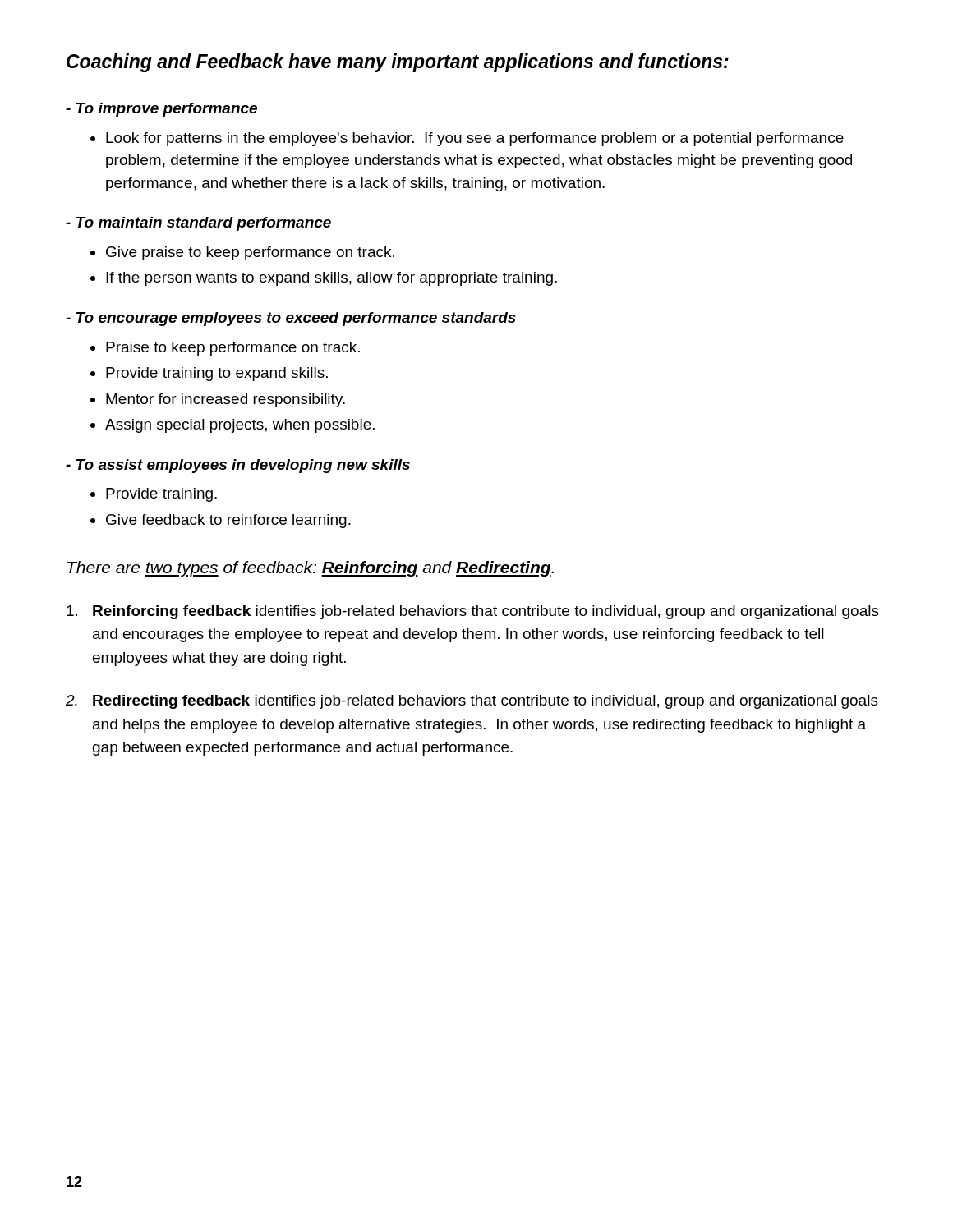Select the text starting "If the person wants"
Image resolution: width=953 pixels, height=1232 pixels.
(x=496, y=278)
